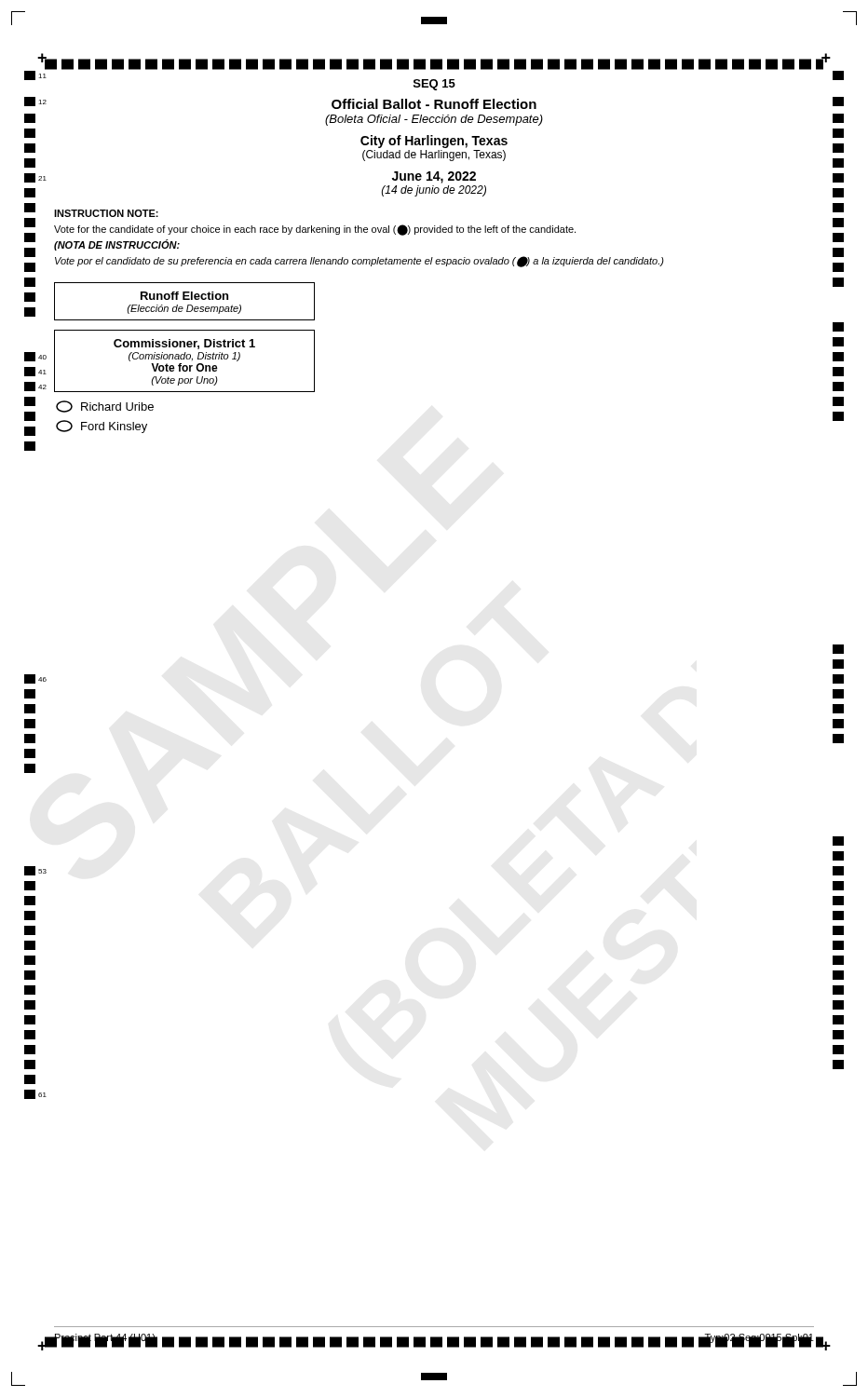
Task: Find the title containing "Official Ballot -"
Action: tap(434, 111)
